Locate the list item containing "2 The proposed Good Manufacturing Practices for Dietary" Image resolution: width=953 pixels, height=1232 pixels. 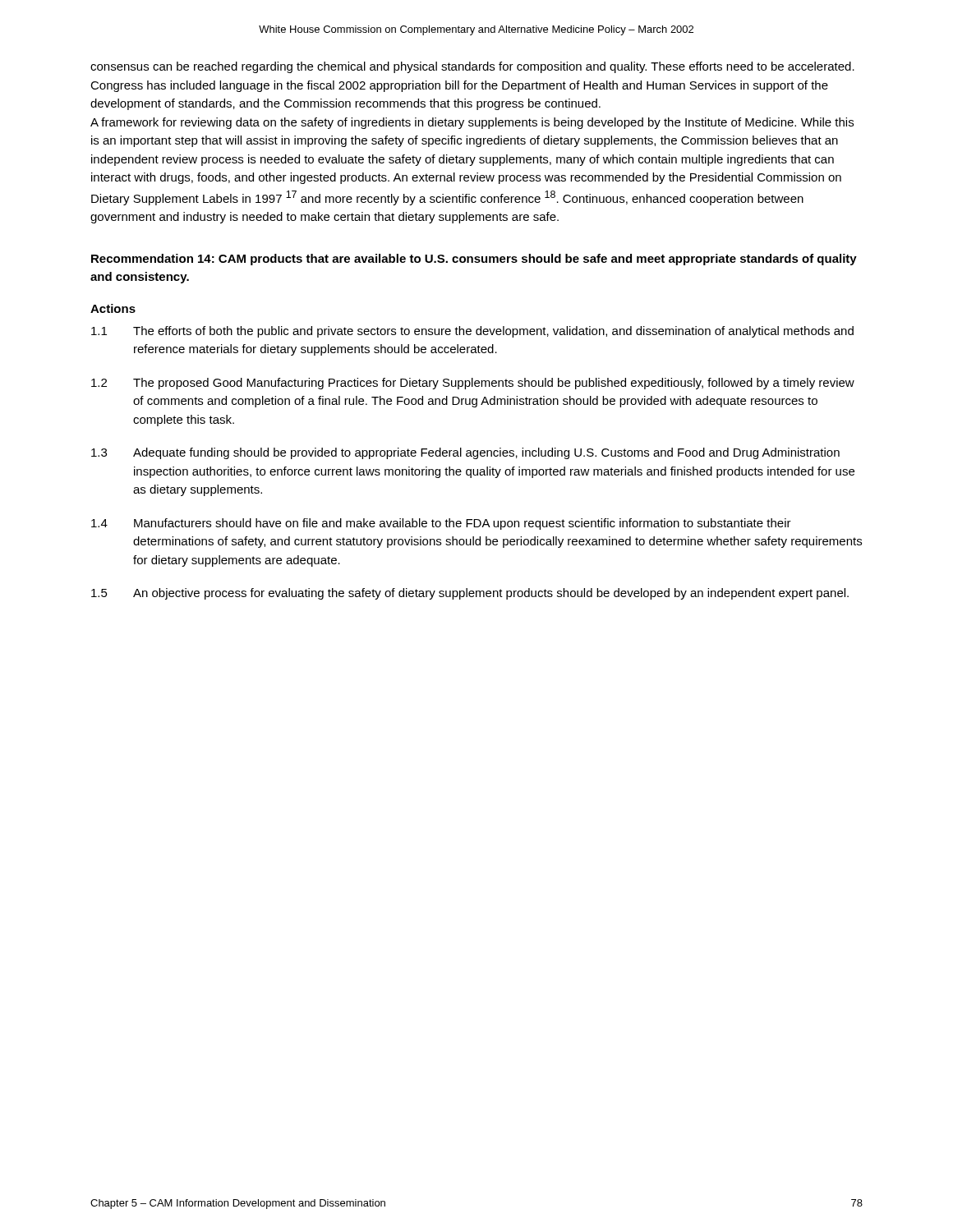(476, 401)
